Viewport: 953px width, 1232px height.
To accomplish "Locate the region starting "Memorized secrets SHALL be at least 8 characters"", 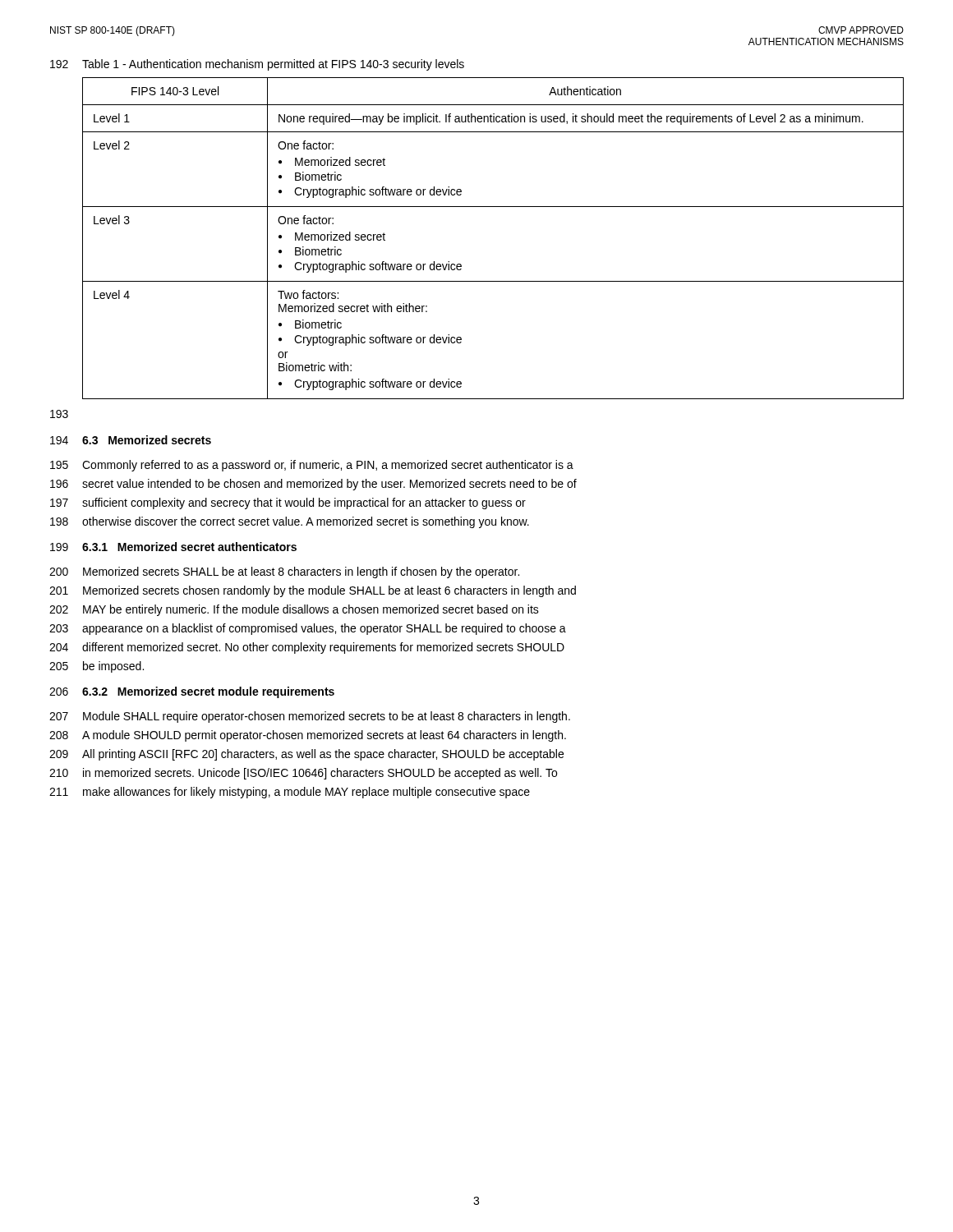I will click(x=301, y=572).
